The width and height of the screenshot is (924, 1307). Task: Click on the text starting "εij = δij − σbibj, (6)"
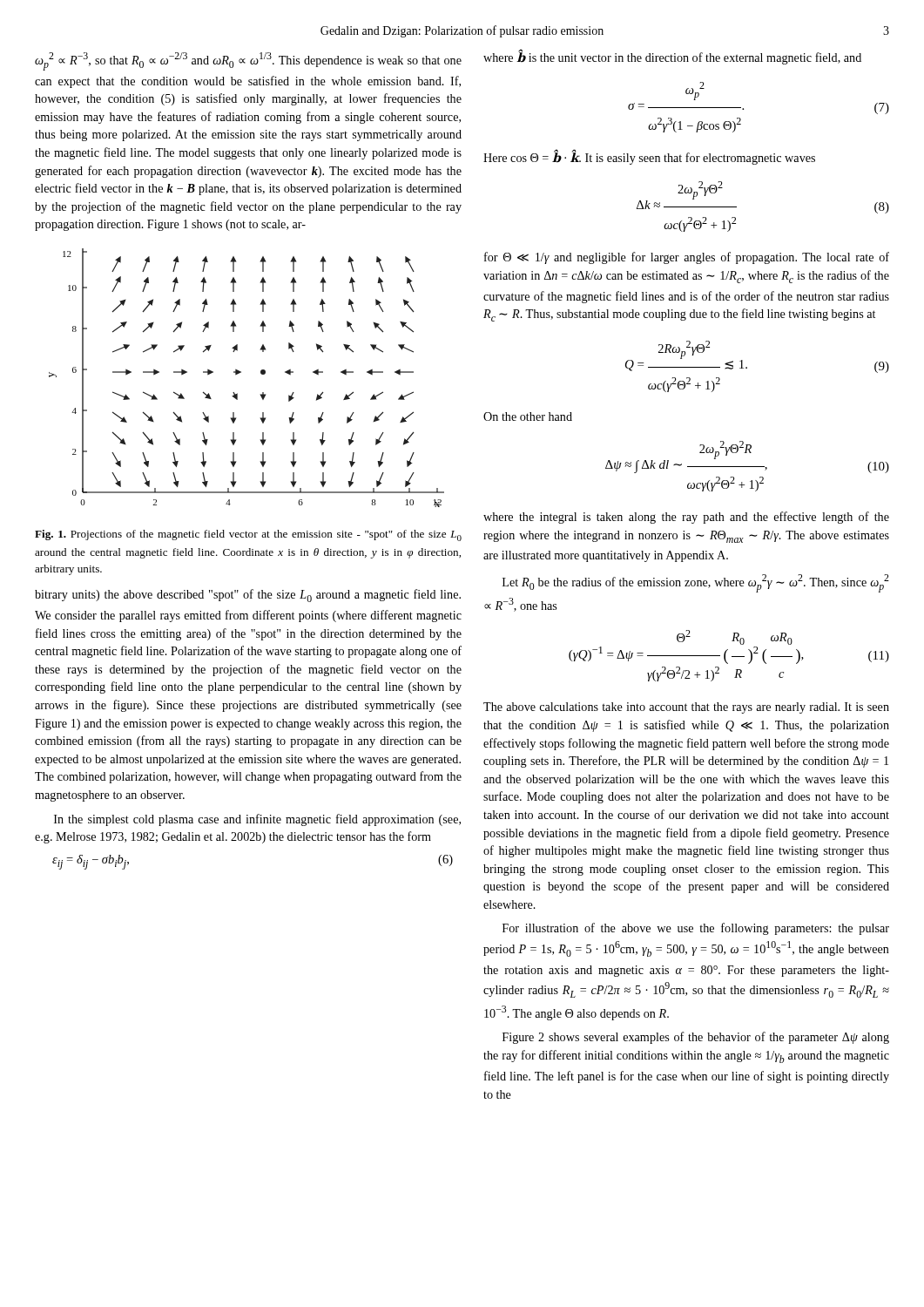82,861
